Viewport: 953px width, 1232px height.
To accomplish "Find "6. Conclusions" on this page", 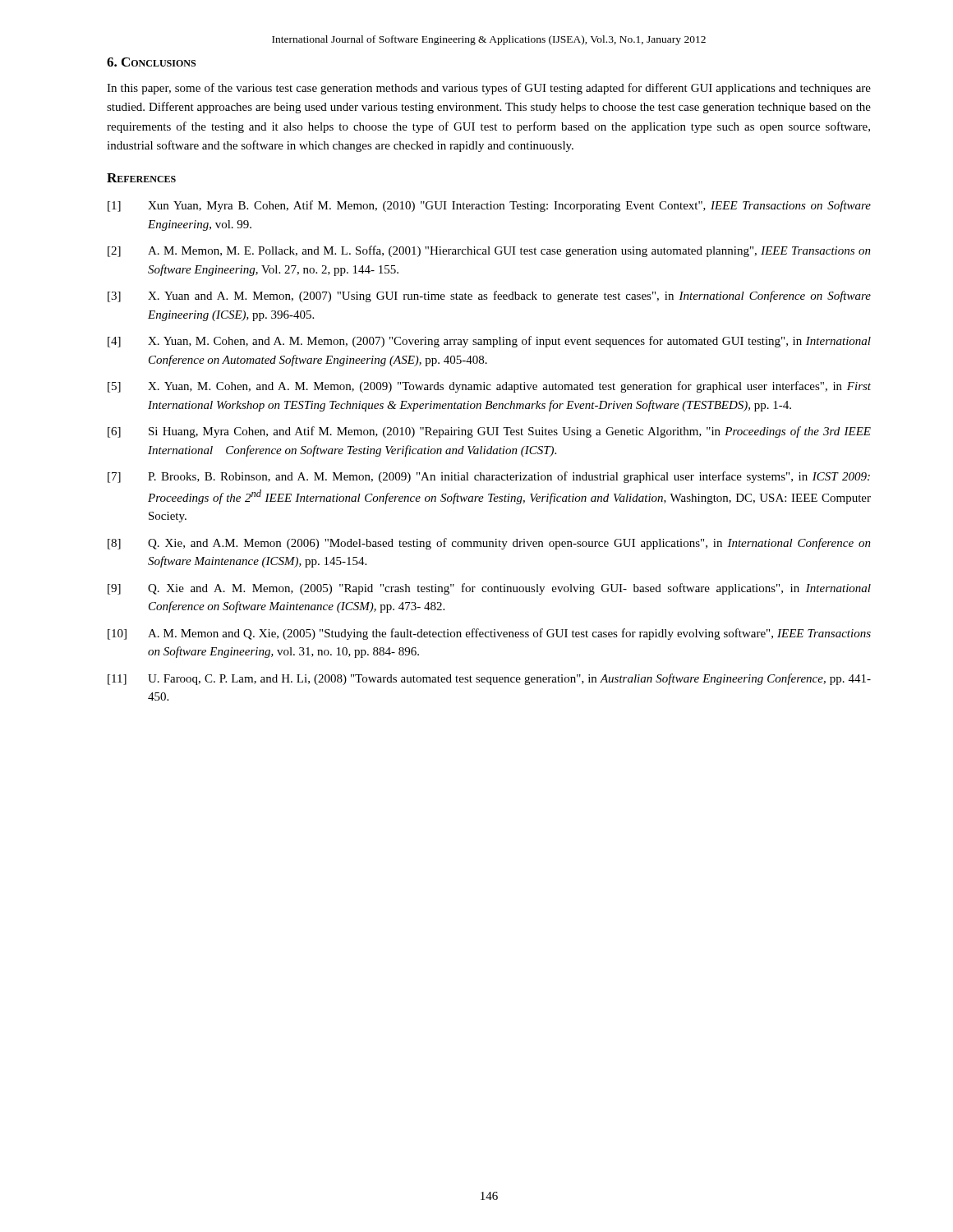I will (x=151, y=62).
